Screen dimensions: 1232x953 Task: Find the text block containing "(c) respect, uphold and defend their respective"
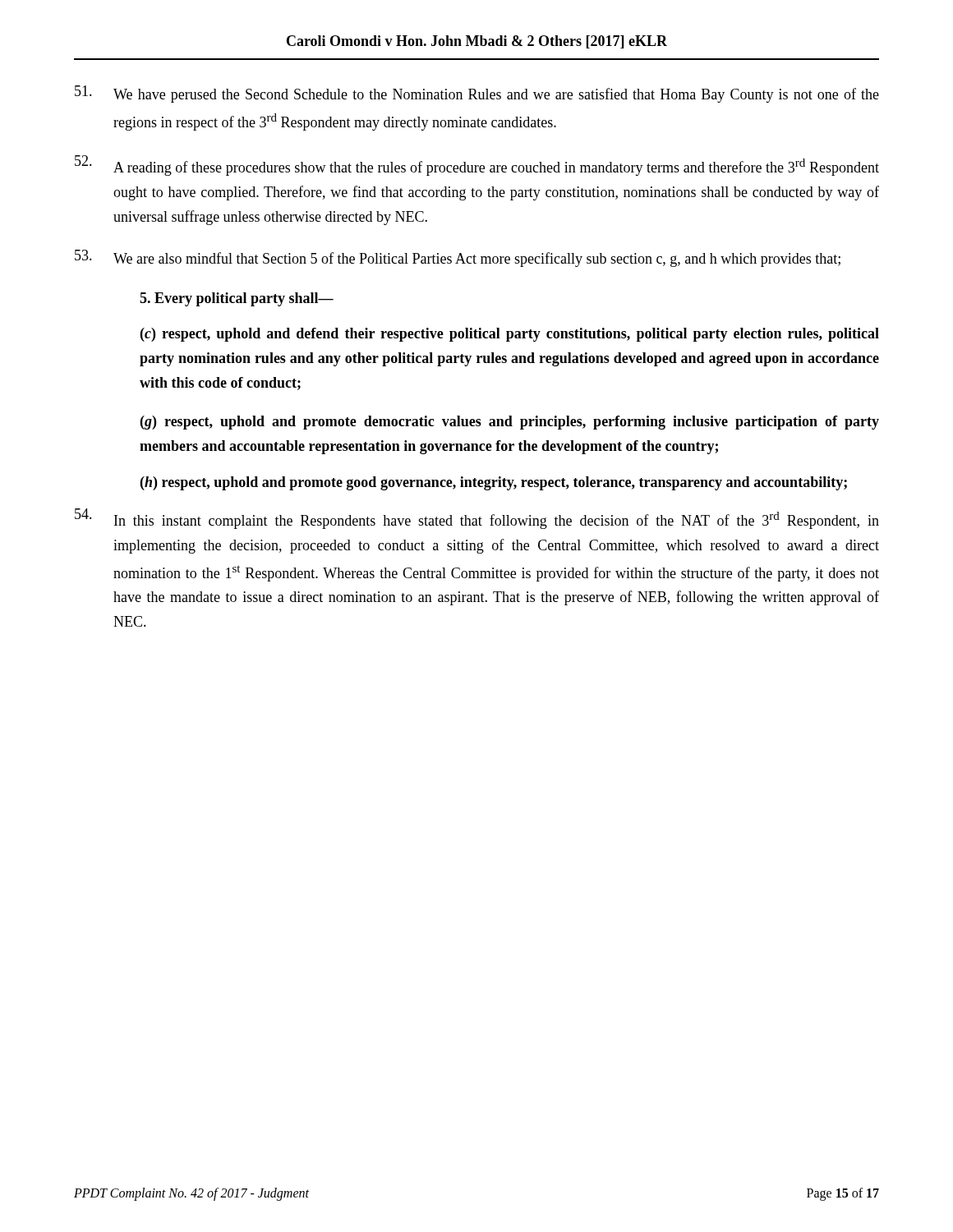tap(509, 358)
